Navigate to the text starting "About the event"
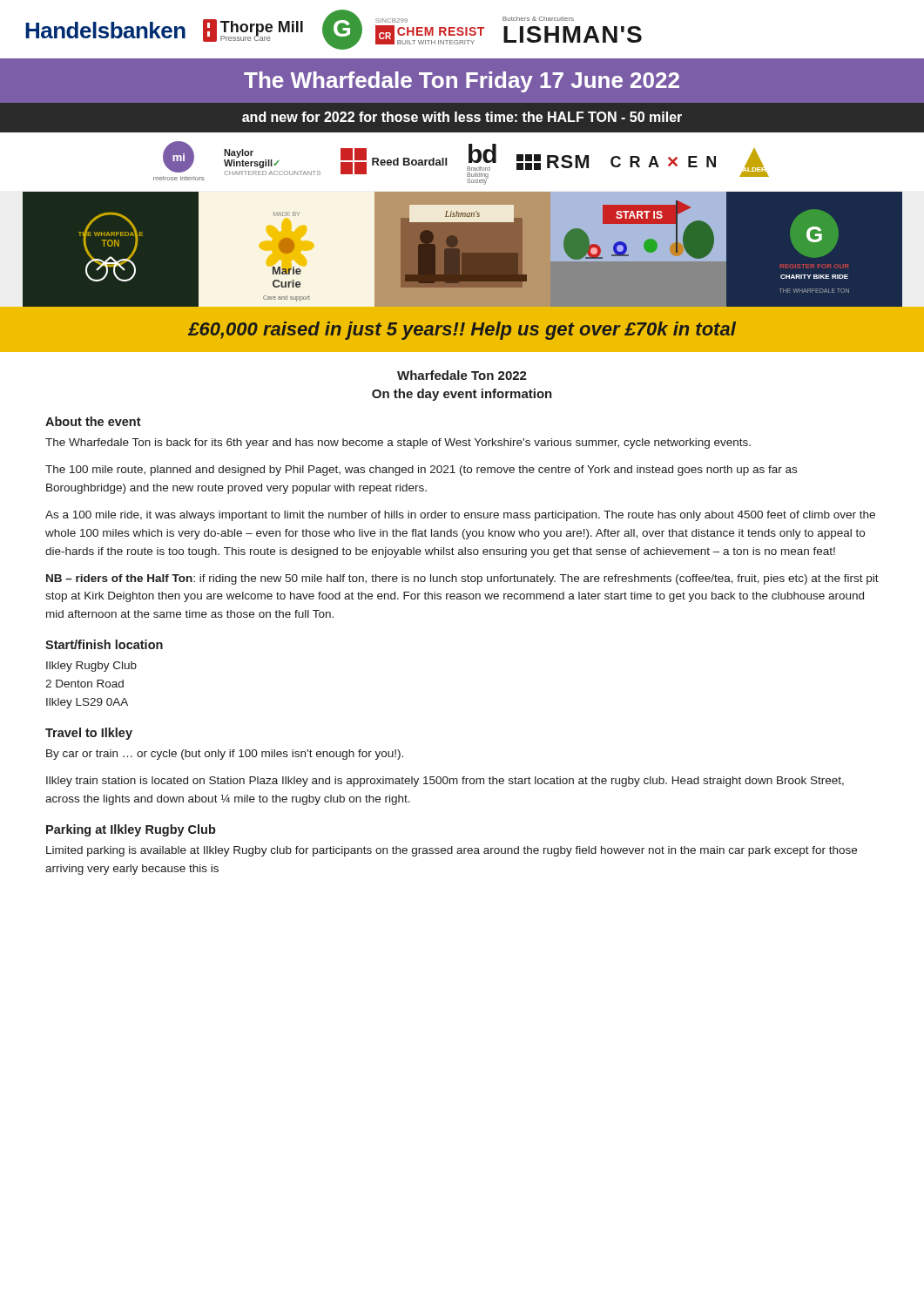This screenshot has width=924, height=1307. (x=93, y=422)
